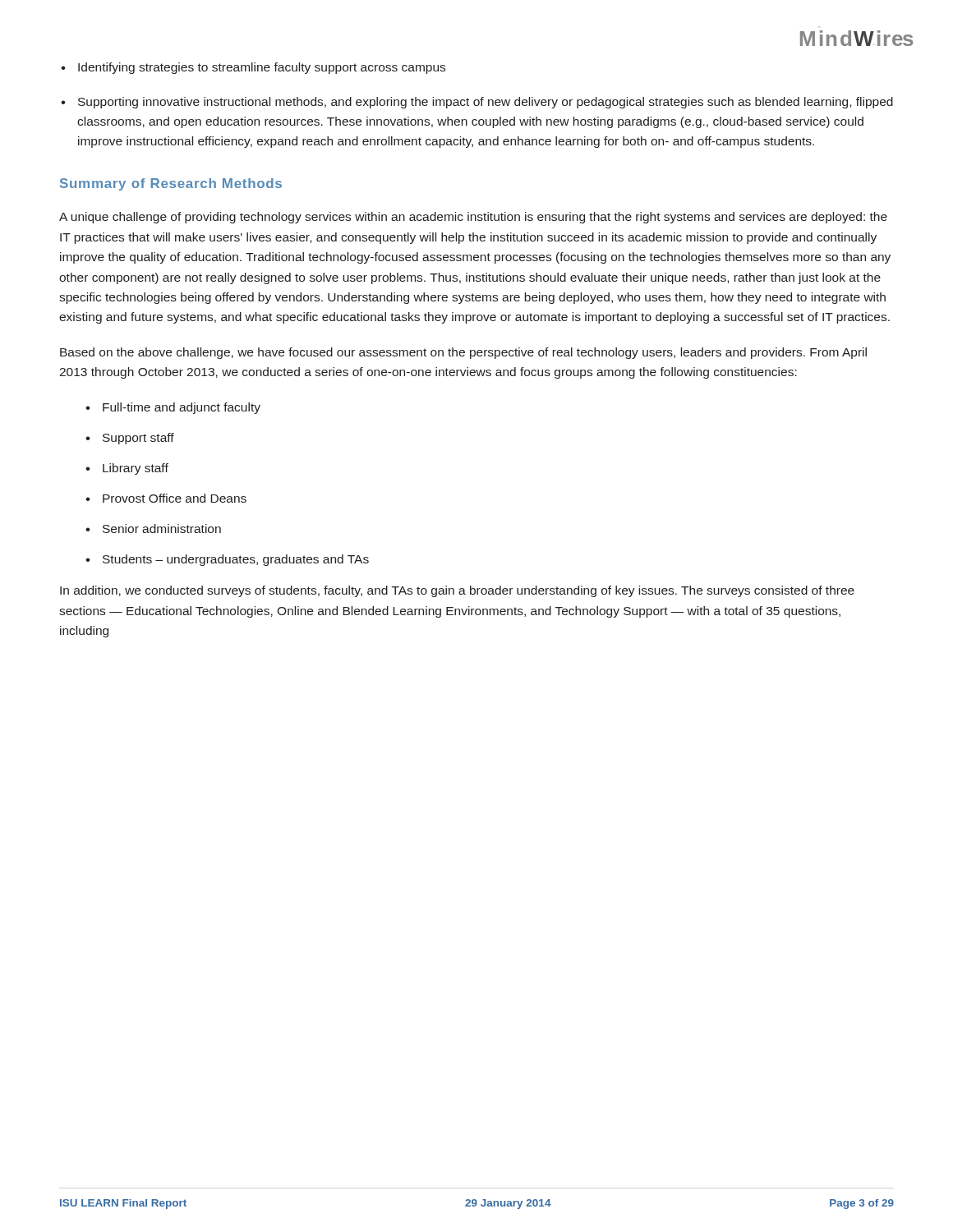
Task: Select the text starting "Full-time and adjunct faculty"
Action: (181, 407)
